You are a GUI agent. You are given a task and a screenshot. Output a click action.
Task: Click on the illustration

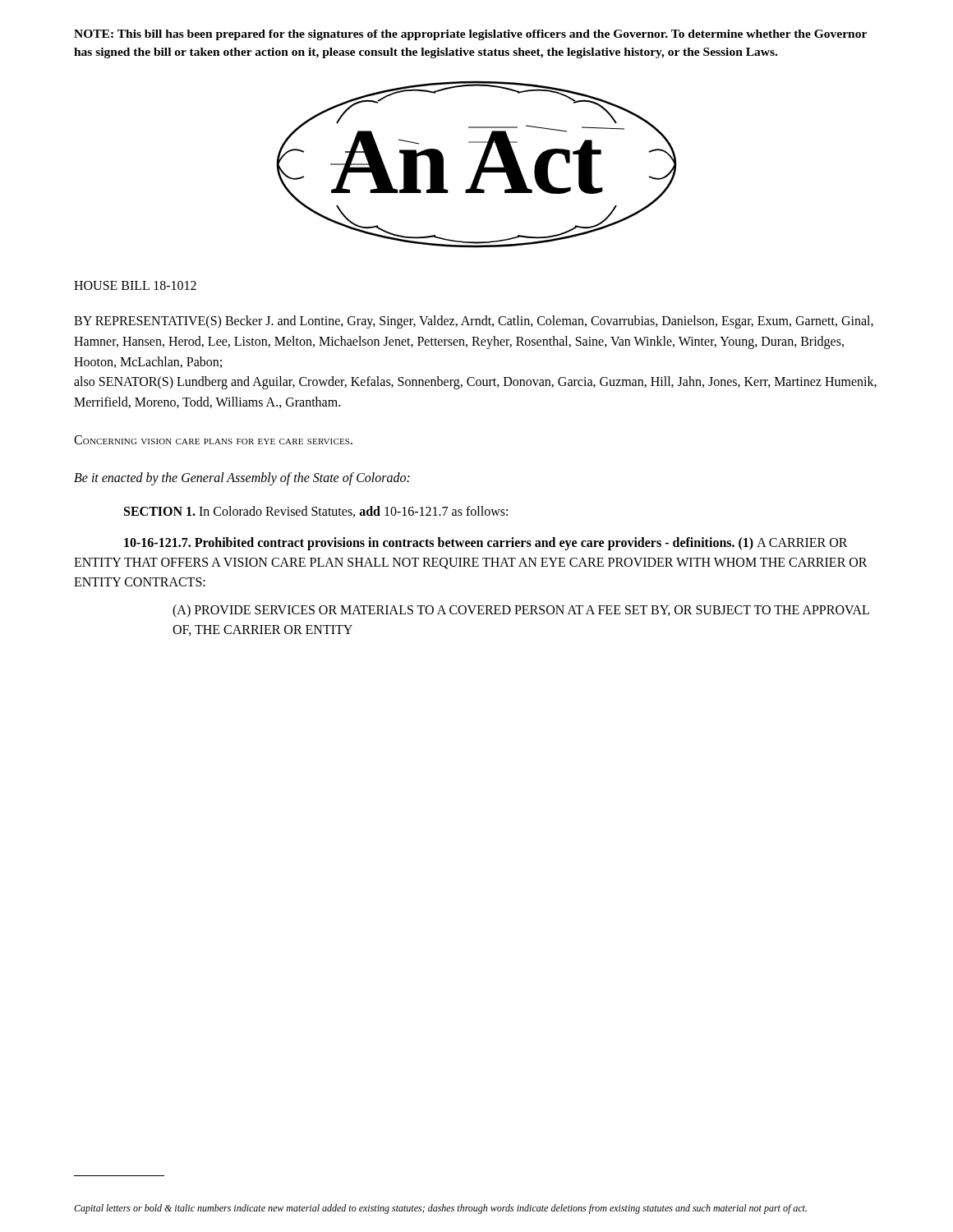click(x=476, y=166)
